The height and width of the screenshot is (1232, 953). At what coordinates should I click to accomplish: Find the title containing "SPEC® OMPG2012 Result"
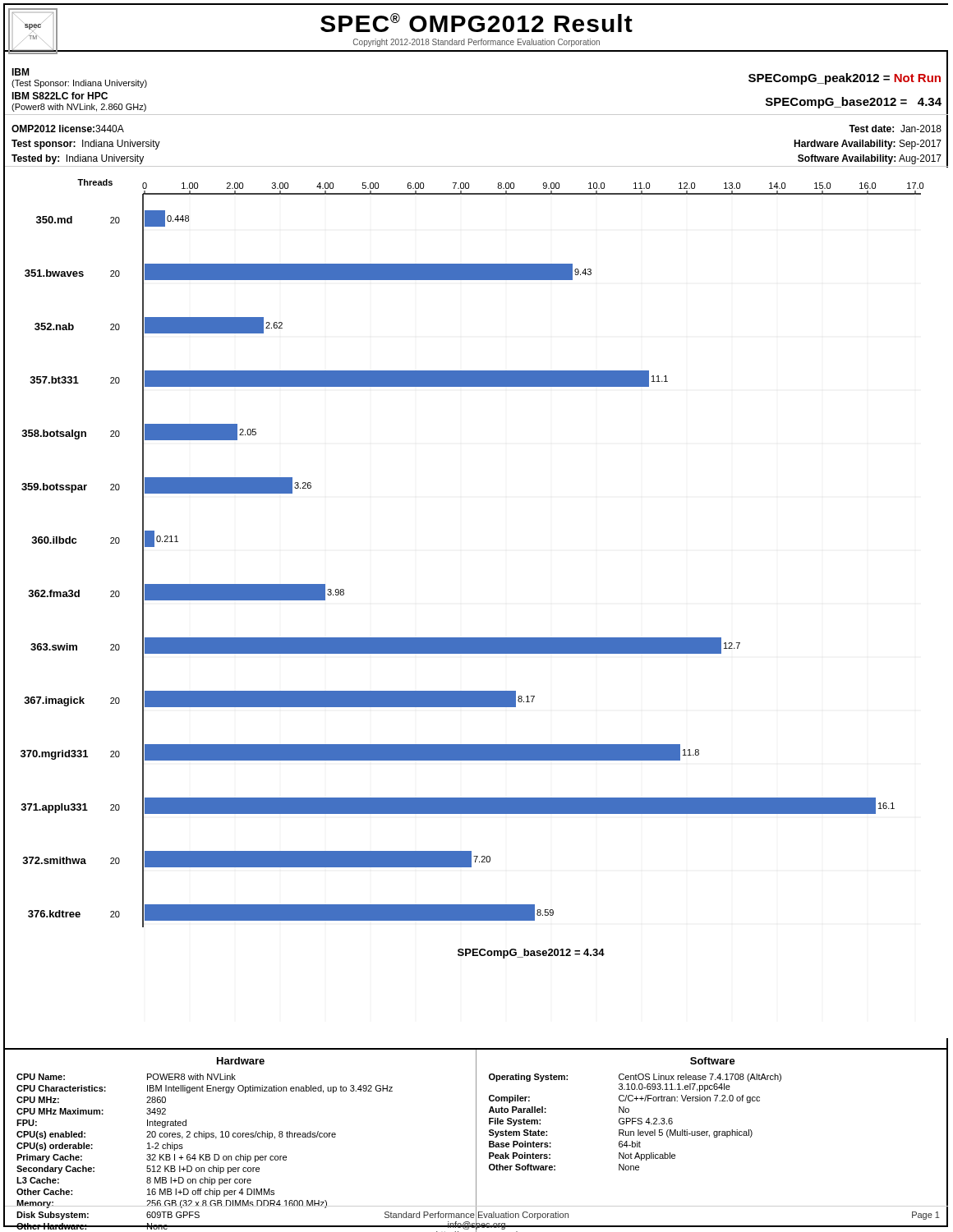(476, 23)
